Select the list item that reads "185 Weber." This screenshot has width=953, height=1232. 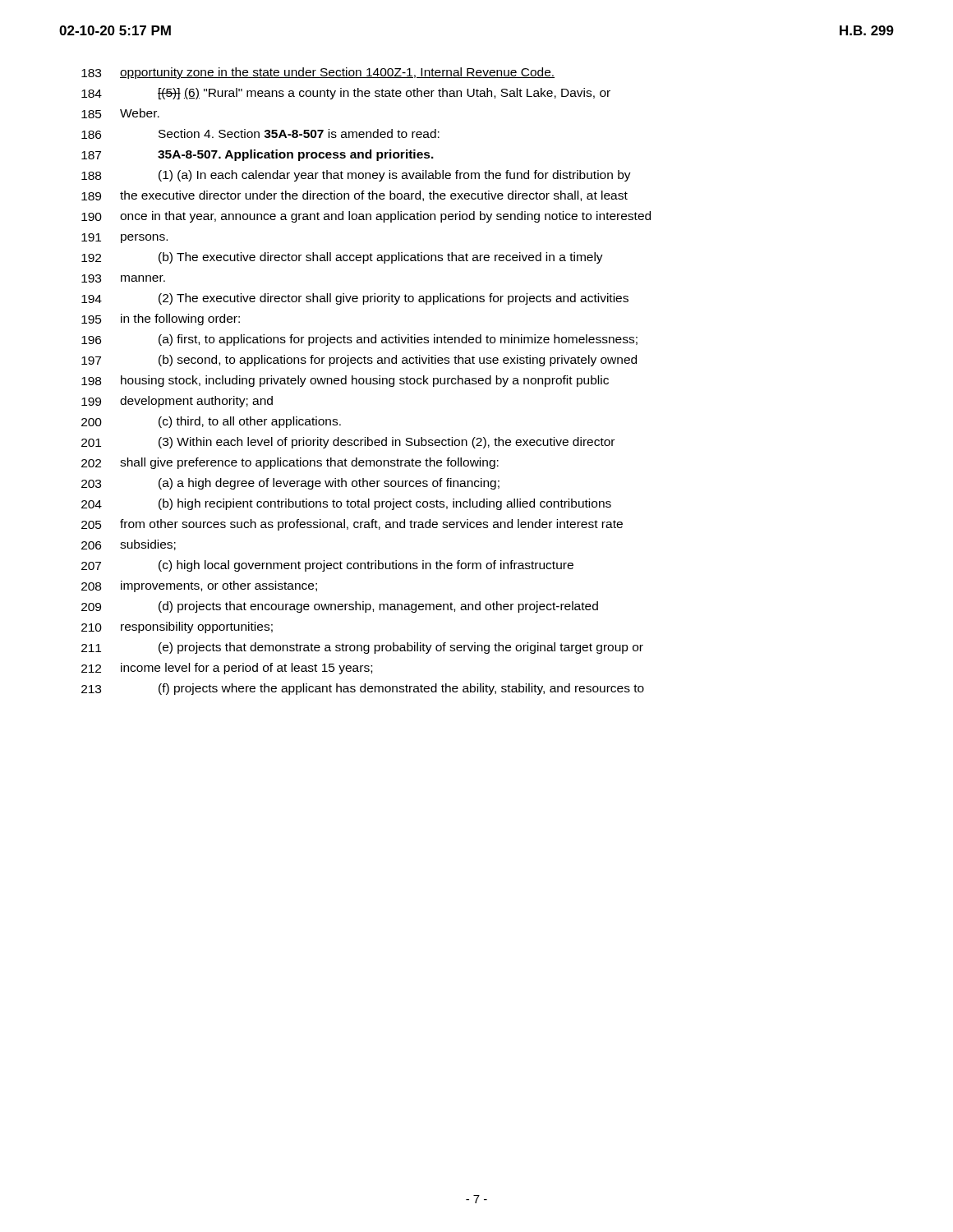pyautogui.click(x=120, y=113)
